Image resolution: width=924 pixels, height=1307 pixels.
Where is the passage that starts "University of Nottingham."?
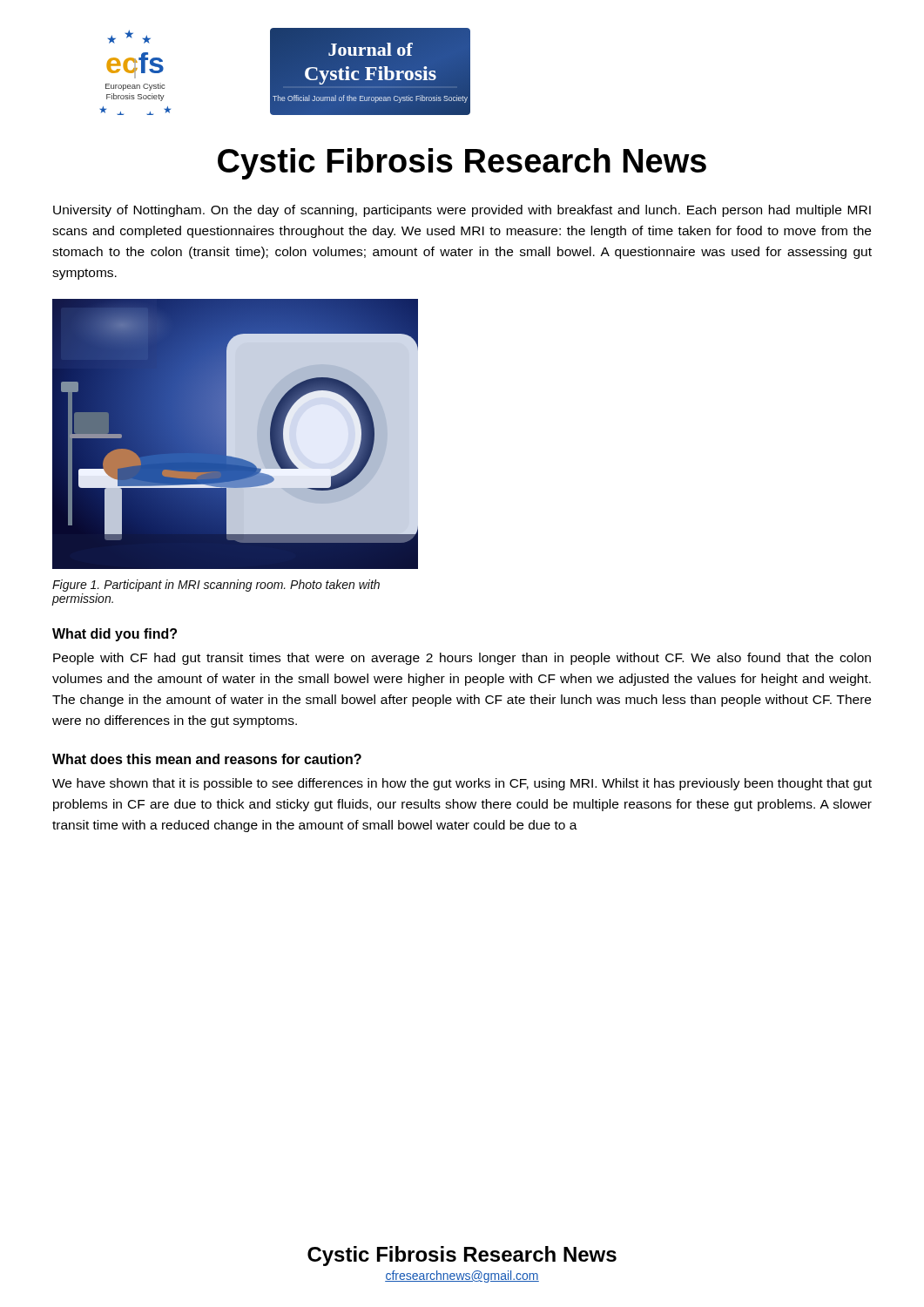(462, 241)
